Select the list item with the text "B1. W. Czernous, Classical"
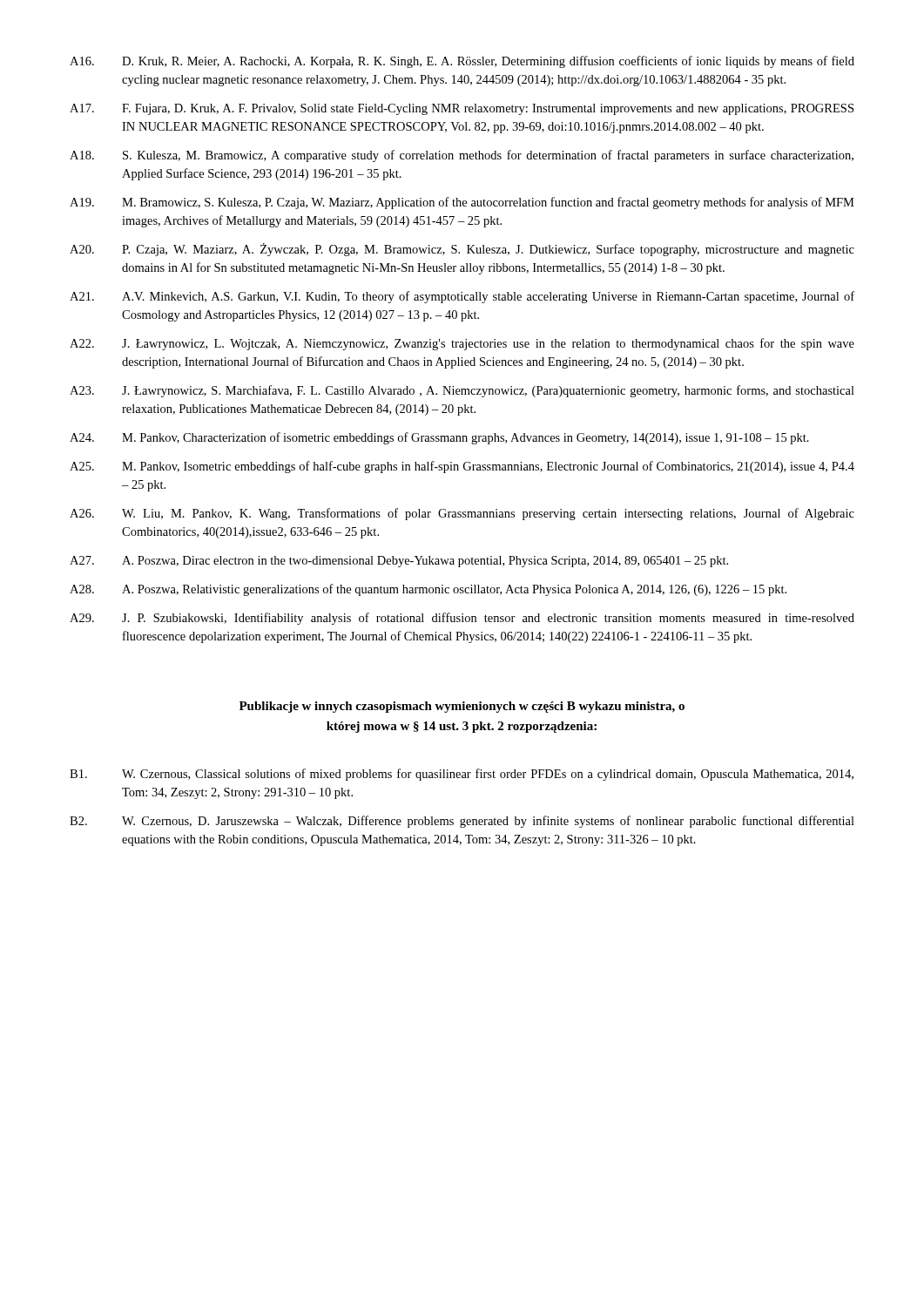Image resolution: width=924 pixels, height=1307 pixels. pyautogui.click(x=462, y=784)
